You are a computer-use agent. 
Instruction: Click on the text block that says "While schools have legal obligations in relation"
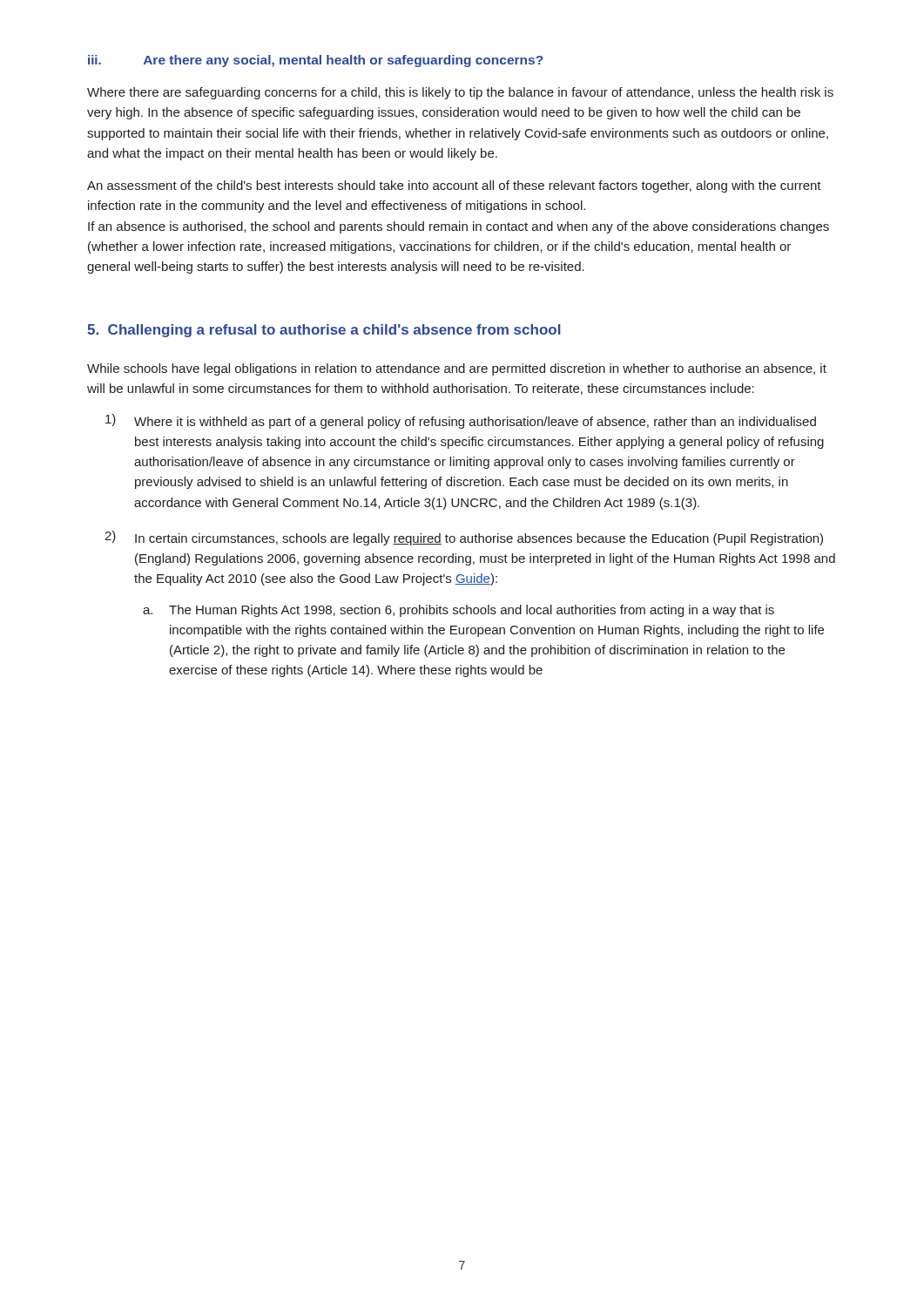457,378
